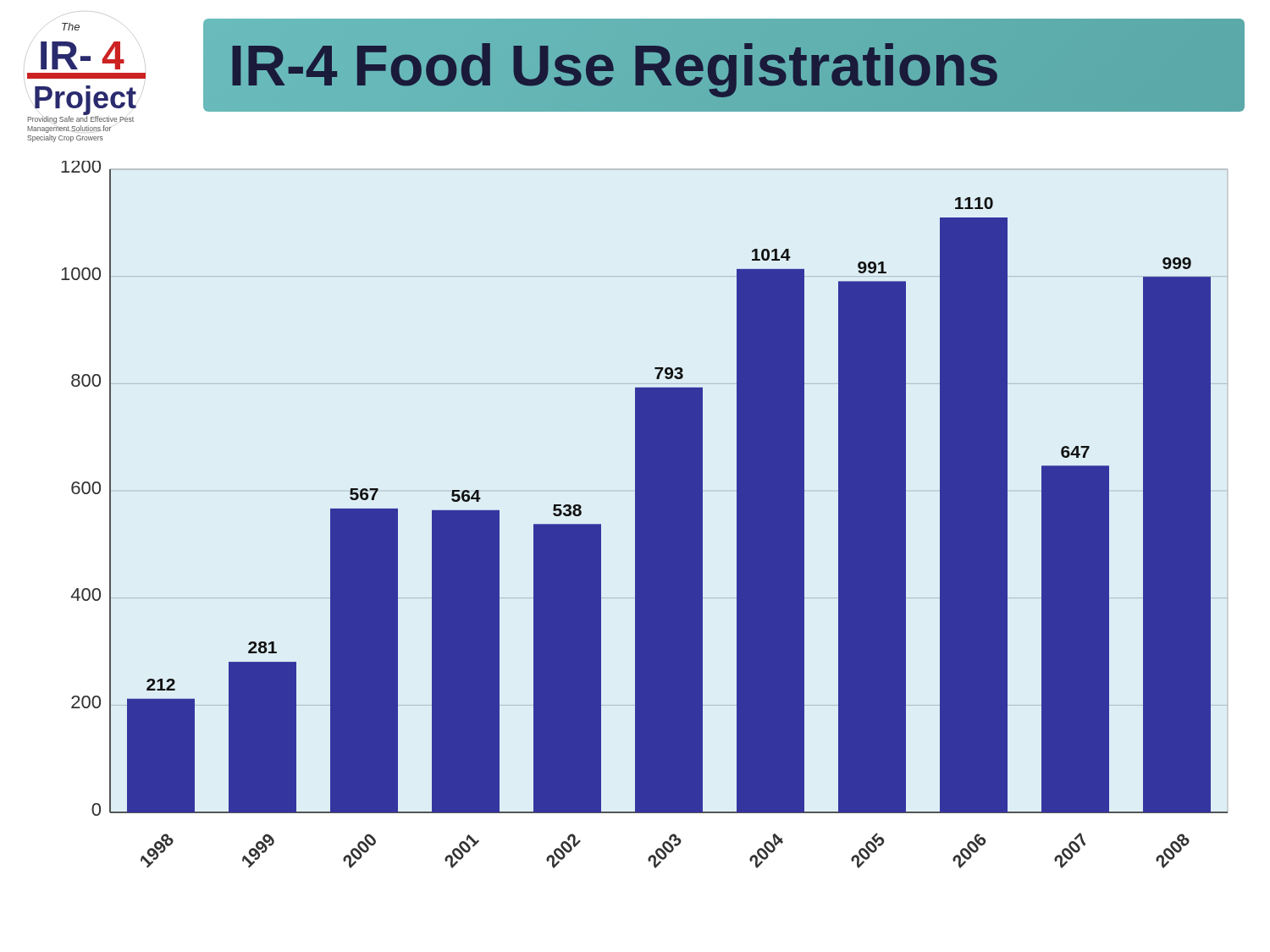Point to "IR-4 Food Use Registrations"
The height and width of the screenshot is (952, 1270).
(x=614, y=65)
